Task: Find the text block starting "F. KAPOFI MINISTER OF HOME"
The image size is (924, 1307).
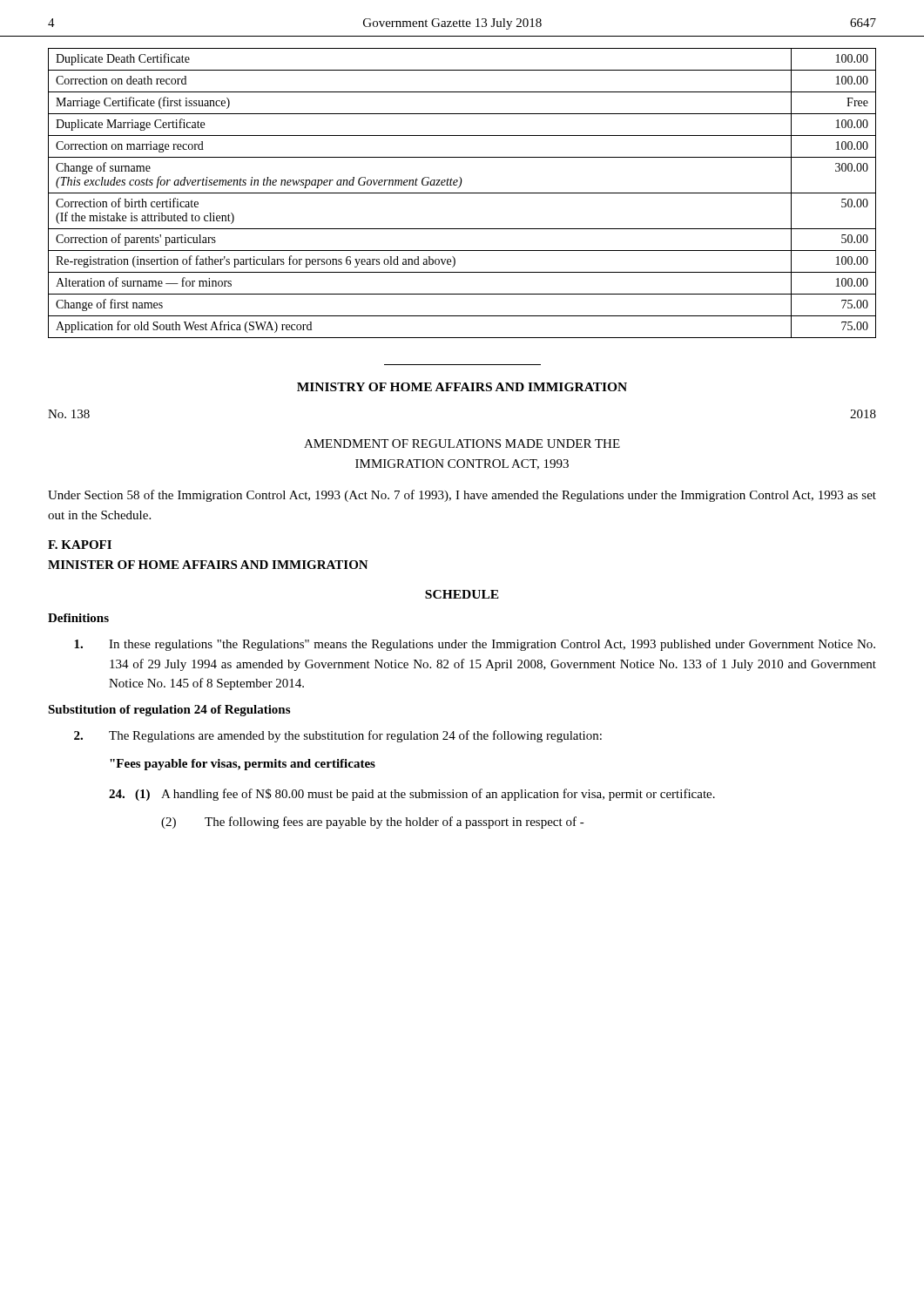Action: (x=208, y=554)
